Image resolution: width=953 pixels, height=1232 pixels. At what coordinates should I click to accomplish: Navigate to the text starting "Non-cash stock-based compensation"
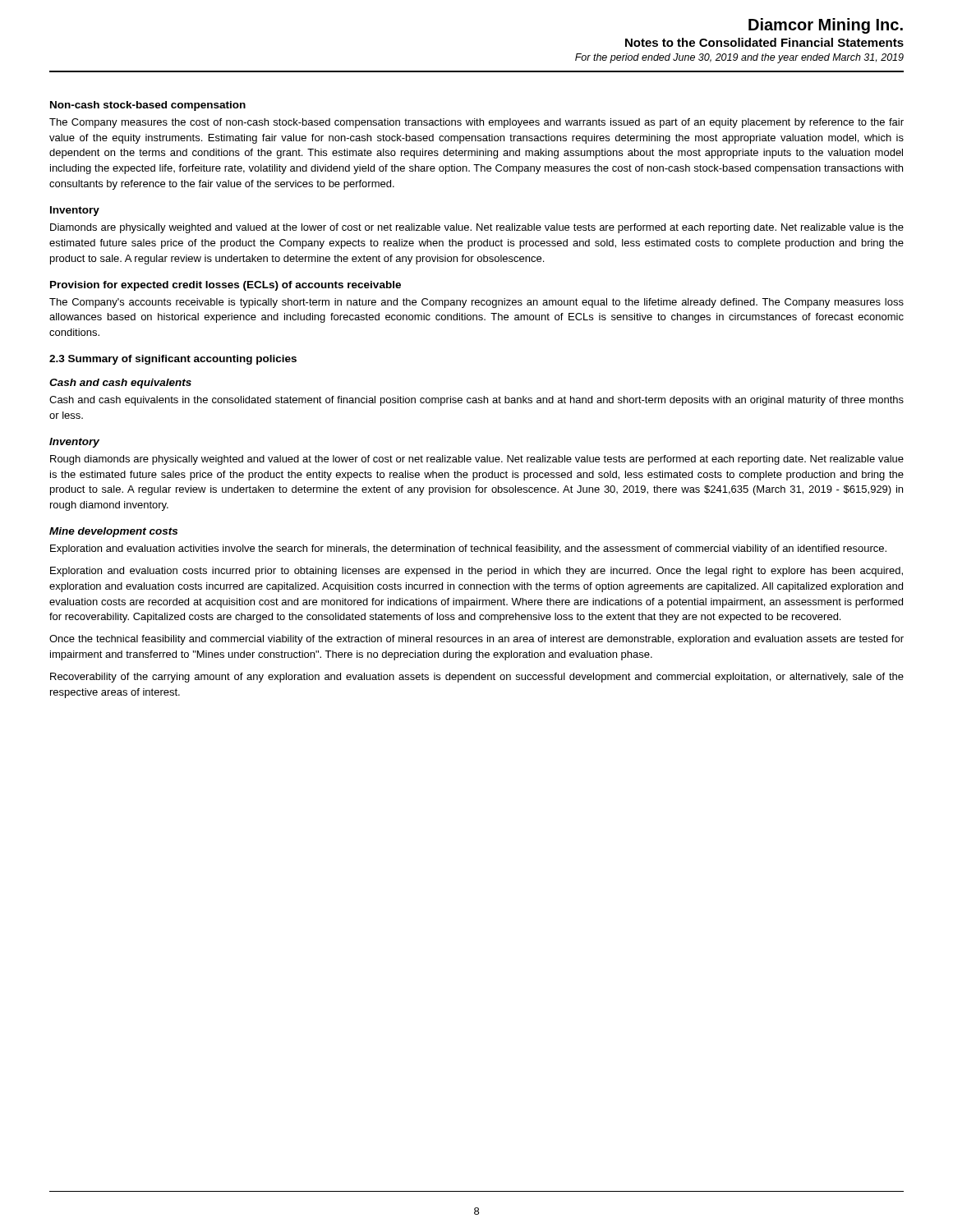pos(148,104)
